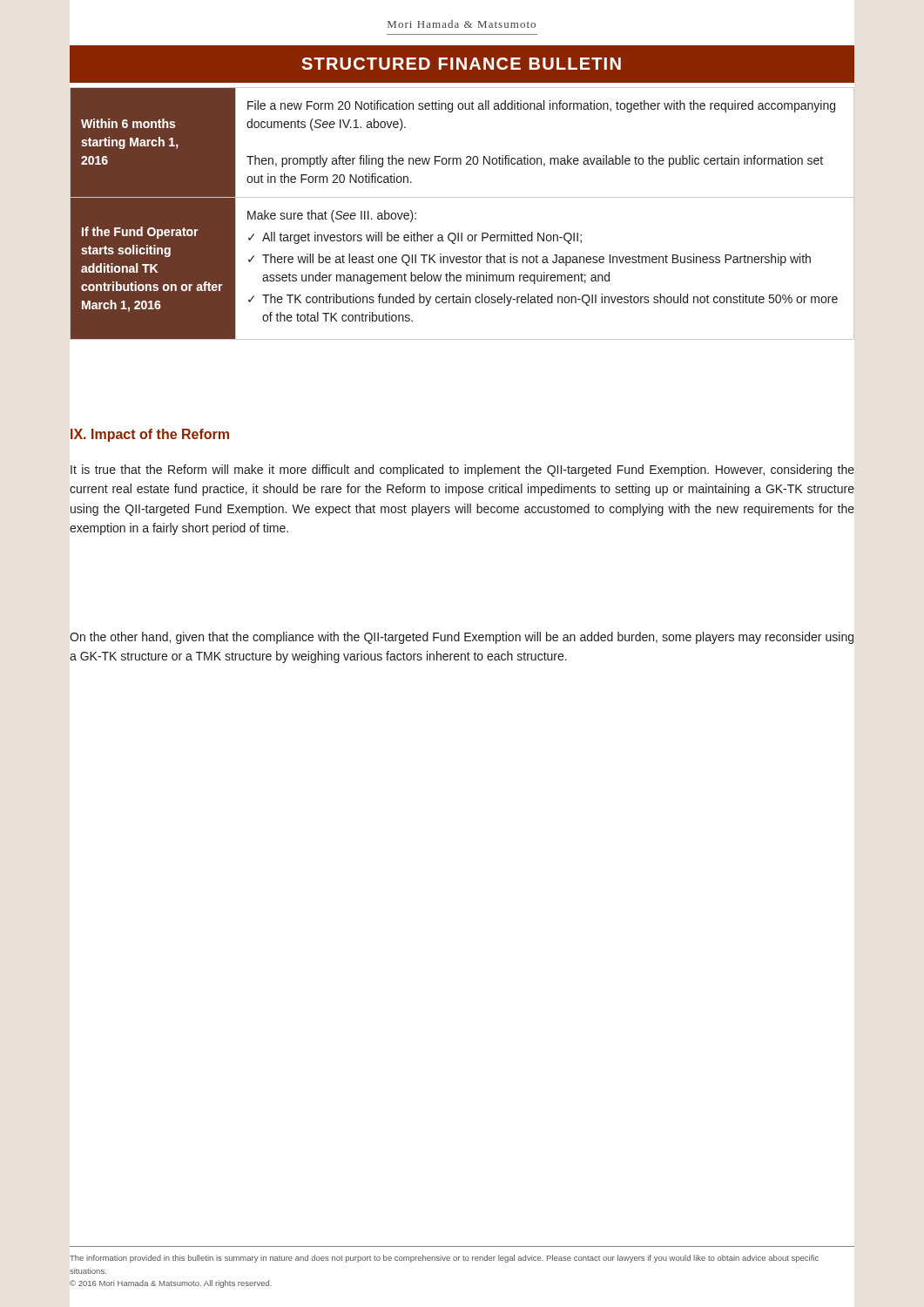Select the table that reads "Within 6 months"
This screenshot has width=924, height=1307.
(462, 213)
